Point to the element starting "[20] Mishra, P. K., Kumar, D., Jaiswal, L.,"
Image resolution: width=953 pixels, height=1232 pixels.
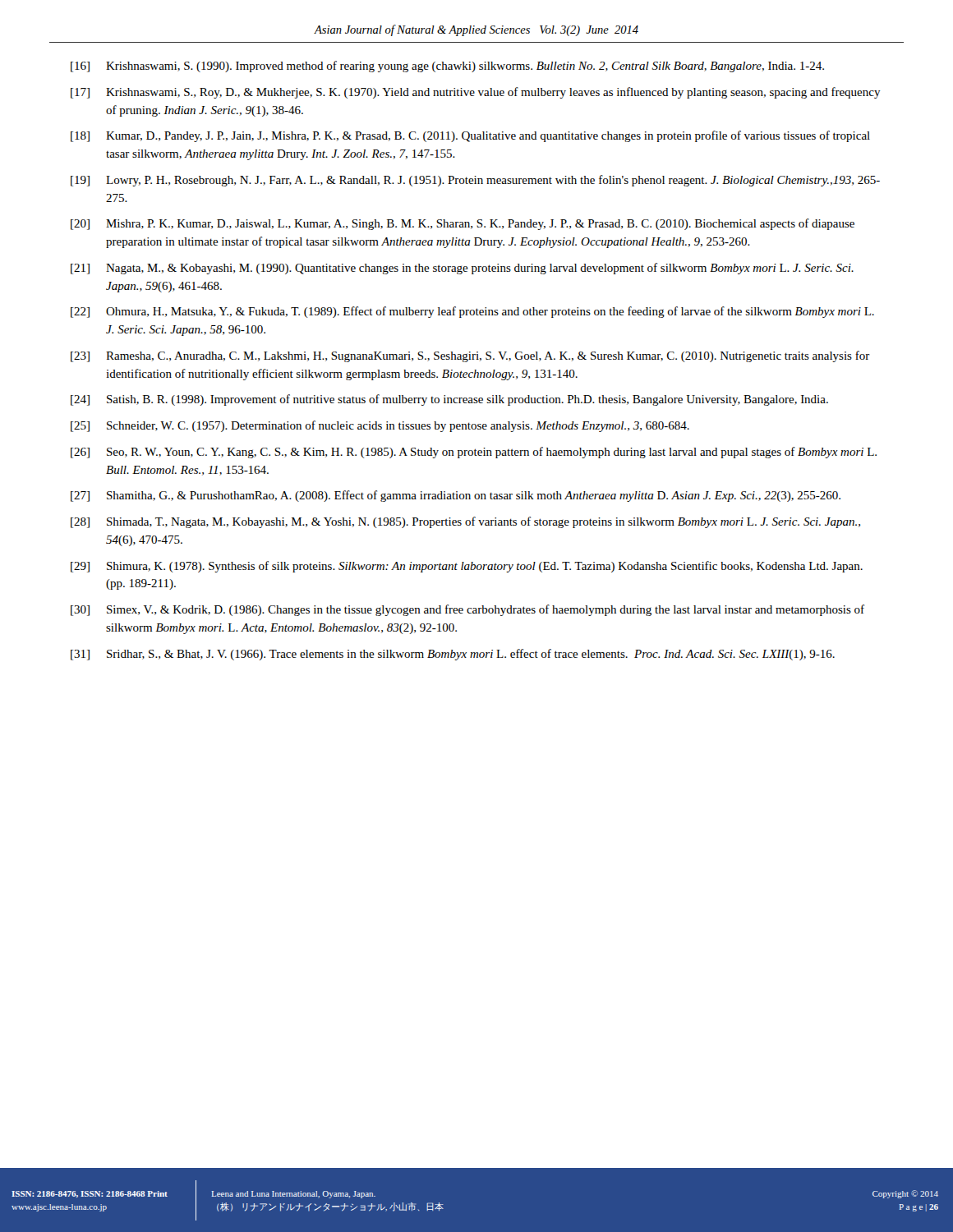tap(476, 233)
